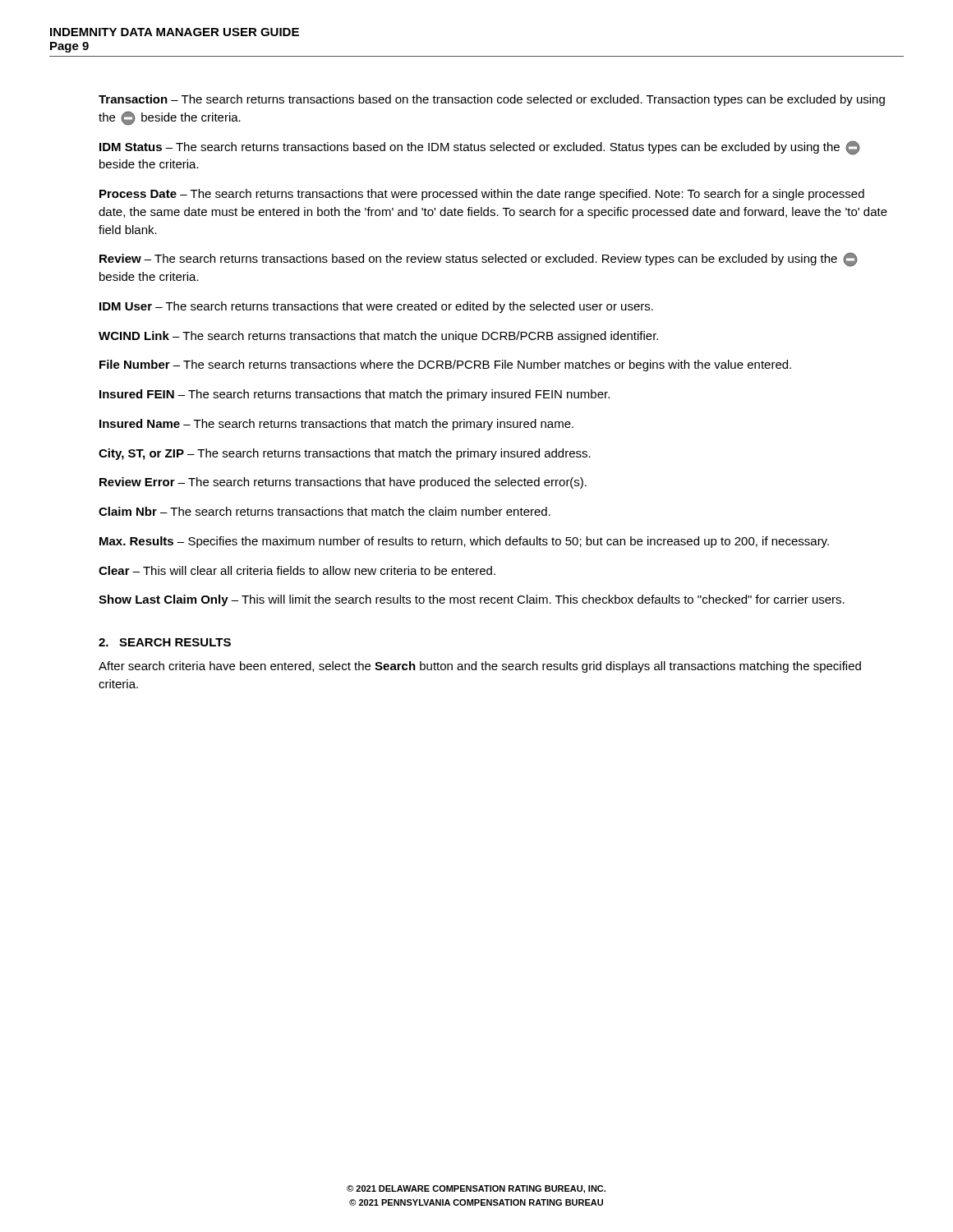This screenshot has width=953, height=1232.
Task: Point to the text block starting "Review Error – The search returns"
Action: click(x=343, y=482)
